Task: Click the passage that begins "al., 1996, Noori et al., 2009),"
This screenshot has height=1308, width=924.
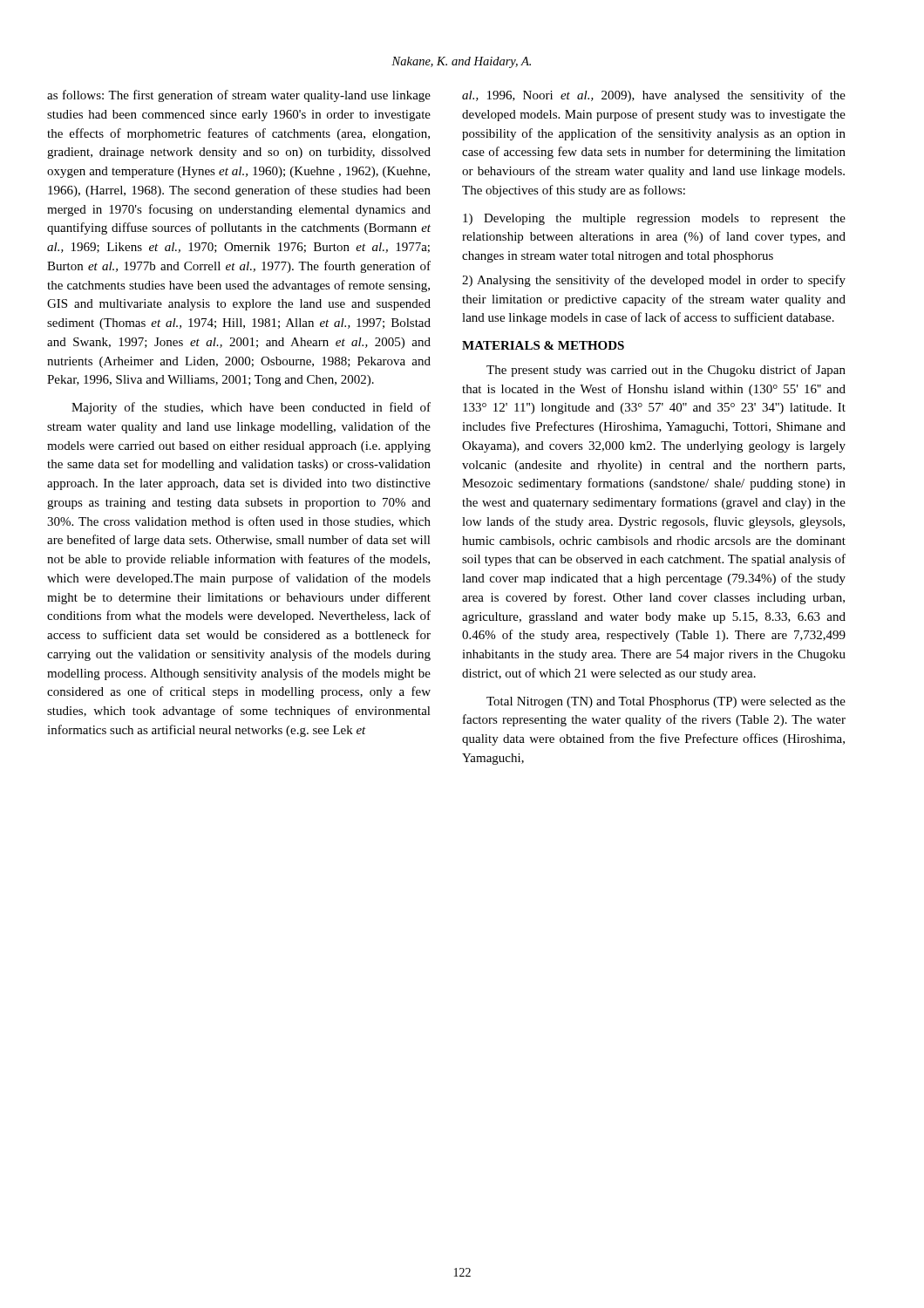Action: coord(654,207)
